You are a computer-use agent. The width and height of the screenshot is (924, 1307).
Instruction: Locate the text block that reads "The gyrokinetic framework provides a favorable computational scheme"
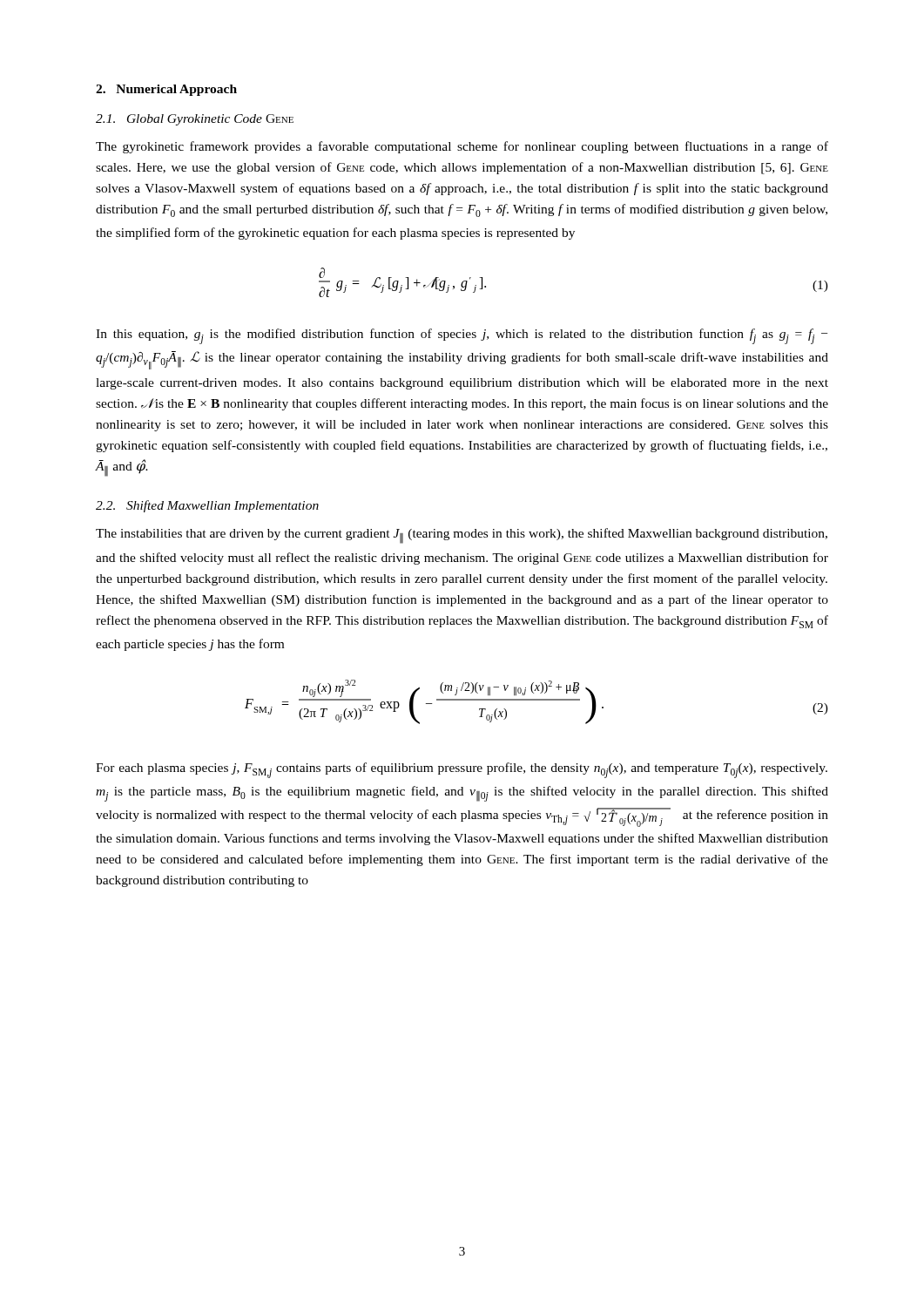[462, 189]
